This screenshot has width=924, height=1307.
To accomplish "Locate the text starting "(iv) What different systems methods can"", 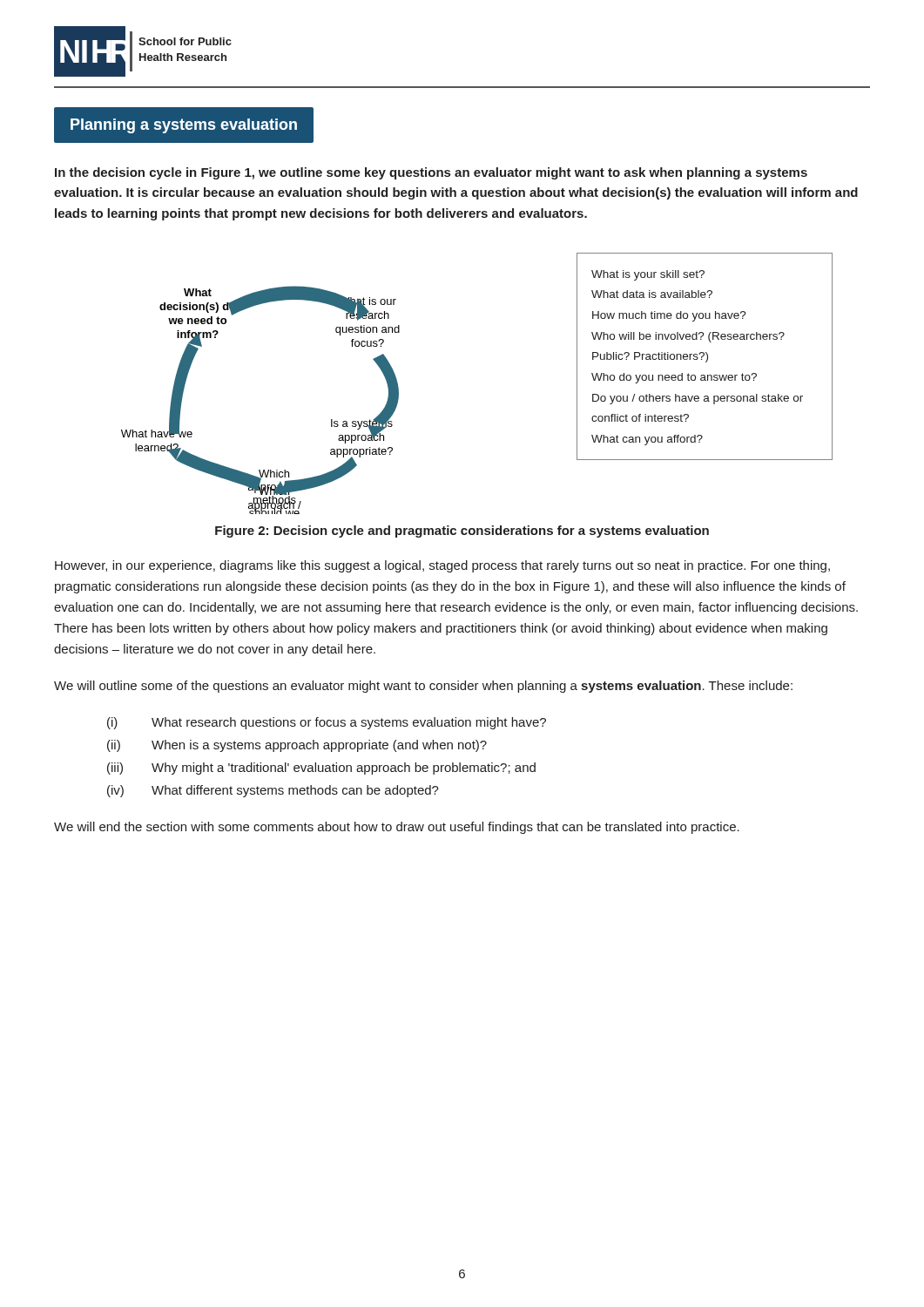I will (273, 791).
